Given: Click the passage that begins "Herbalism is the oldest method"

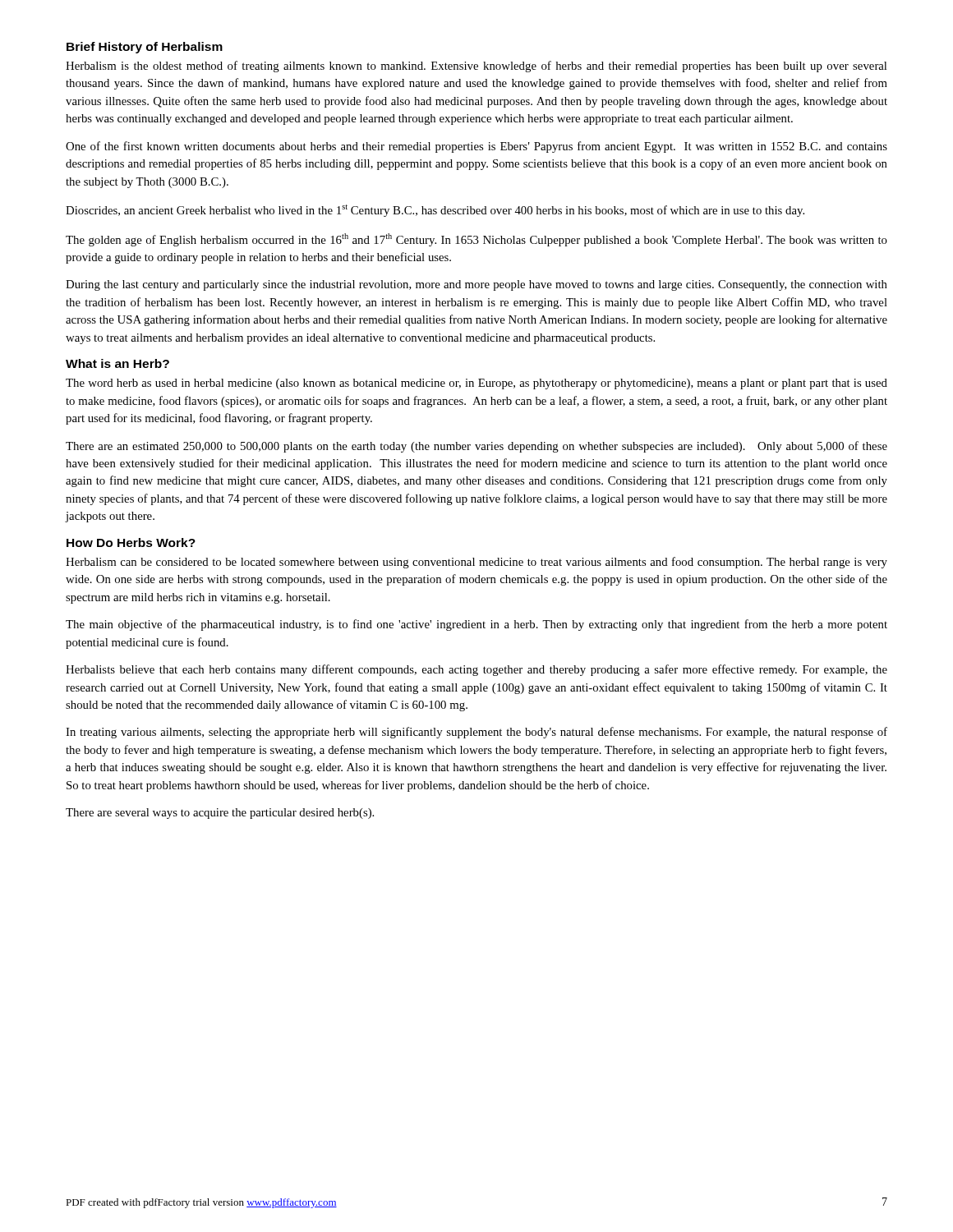Looking at the screenshot, I should tap(476, 92).
